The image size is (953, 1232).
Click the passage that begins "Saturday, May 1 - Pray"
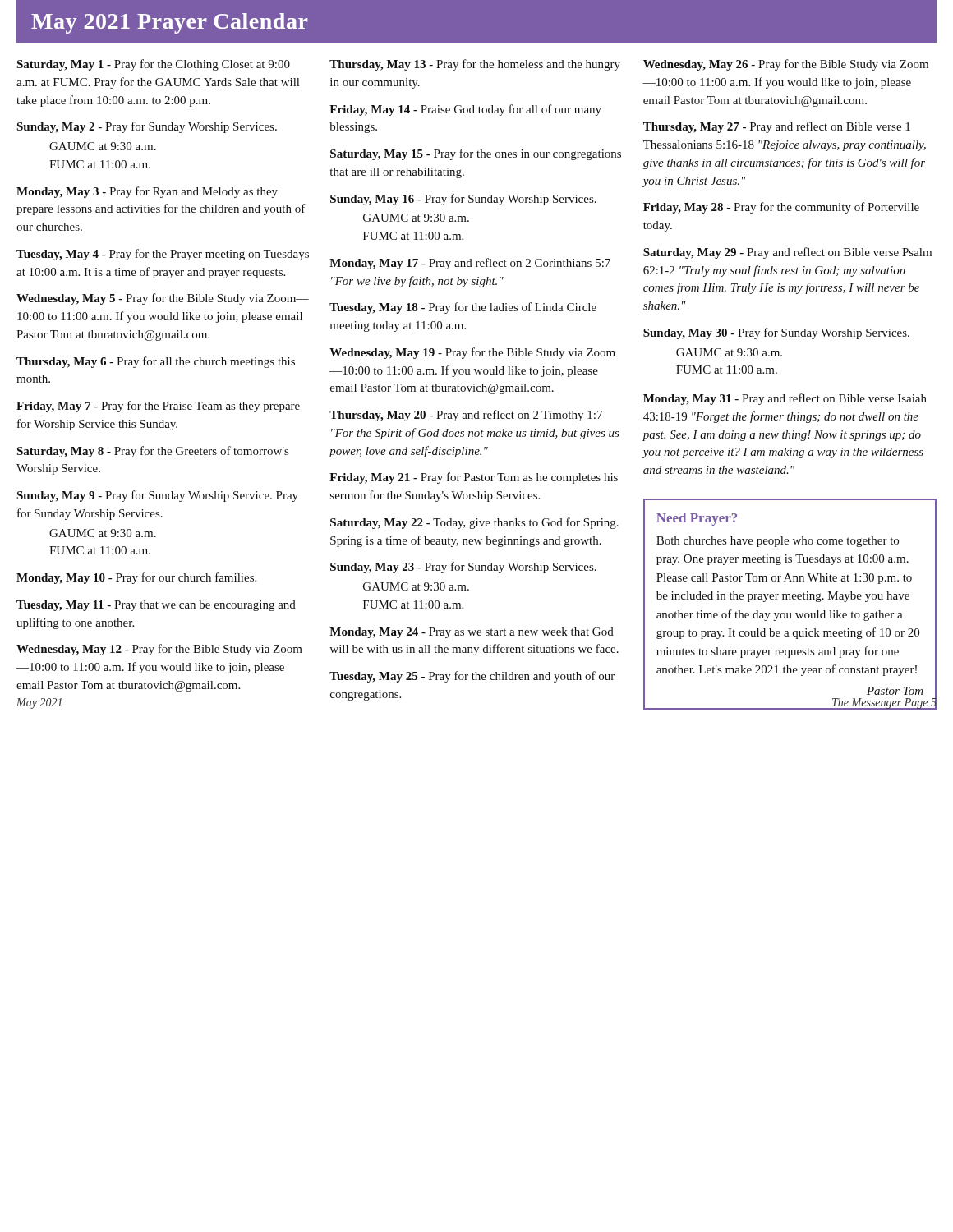click(x=158, y=82)
